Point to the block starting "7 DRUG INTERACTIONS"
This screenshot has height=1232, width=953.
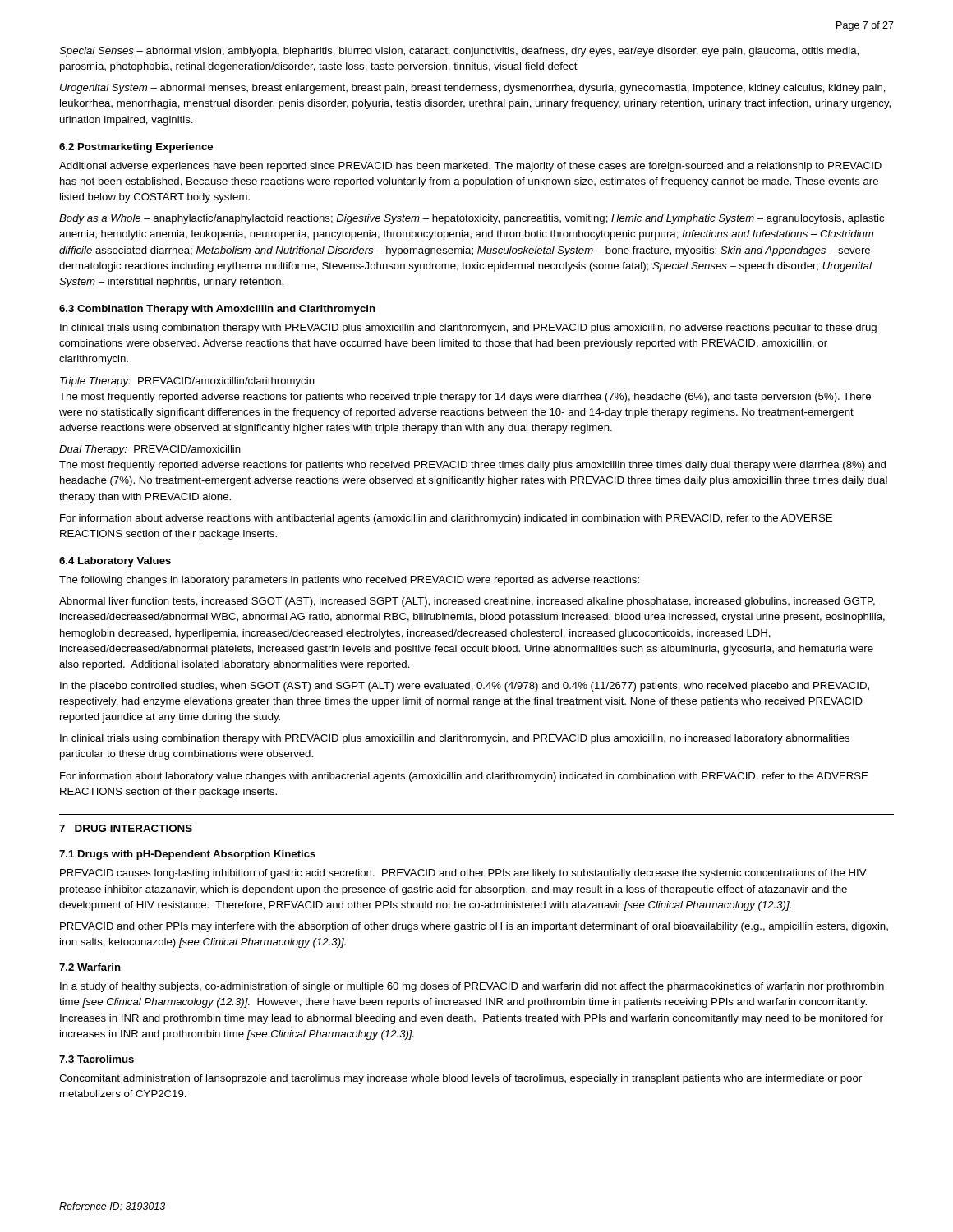(x=126, y=828)
